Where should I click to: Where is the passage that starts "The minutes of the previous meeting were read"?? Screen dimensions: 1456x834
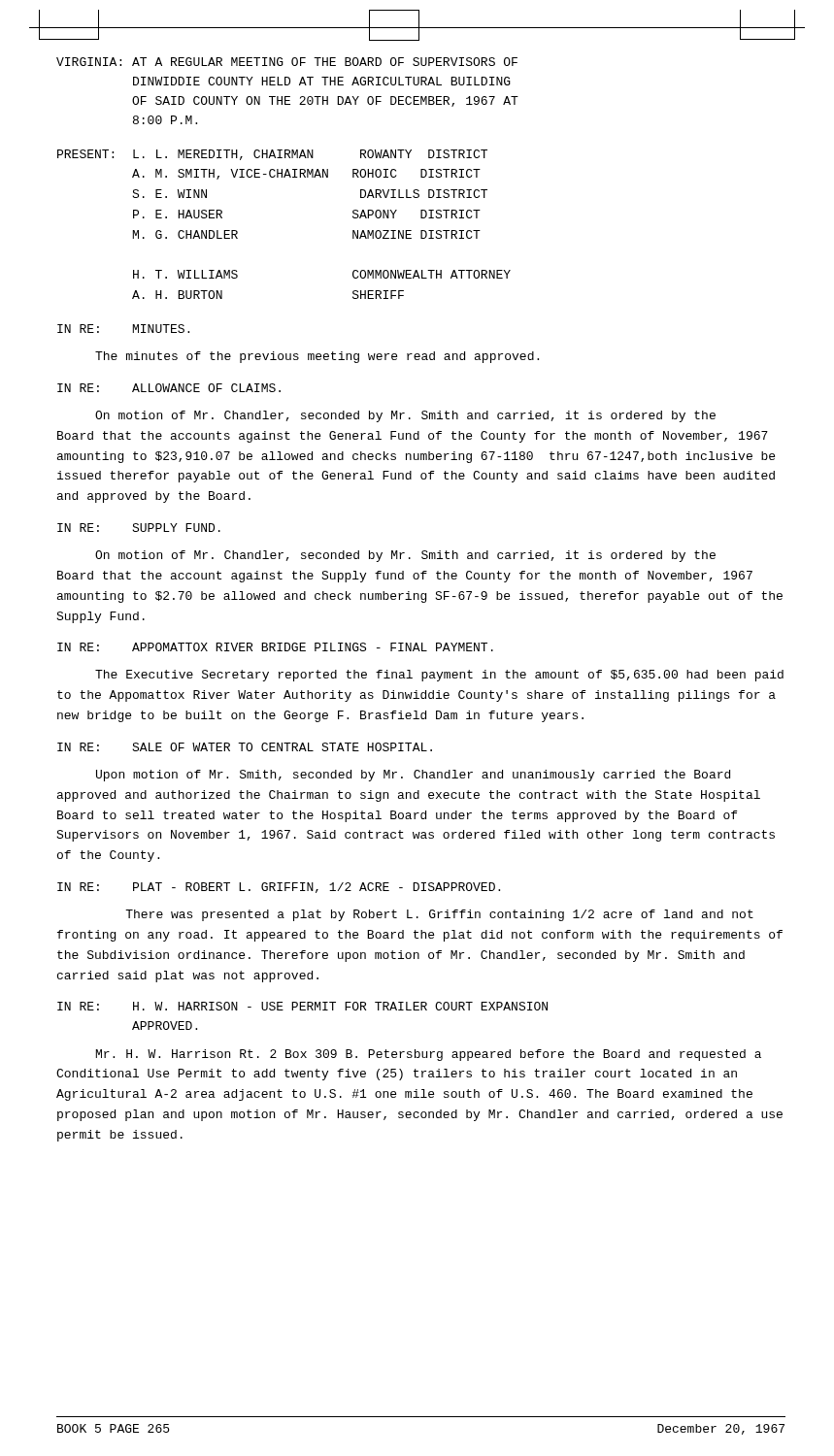319,357
